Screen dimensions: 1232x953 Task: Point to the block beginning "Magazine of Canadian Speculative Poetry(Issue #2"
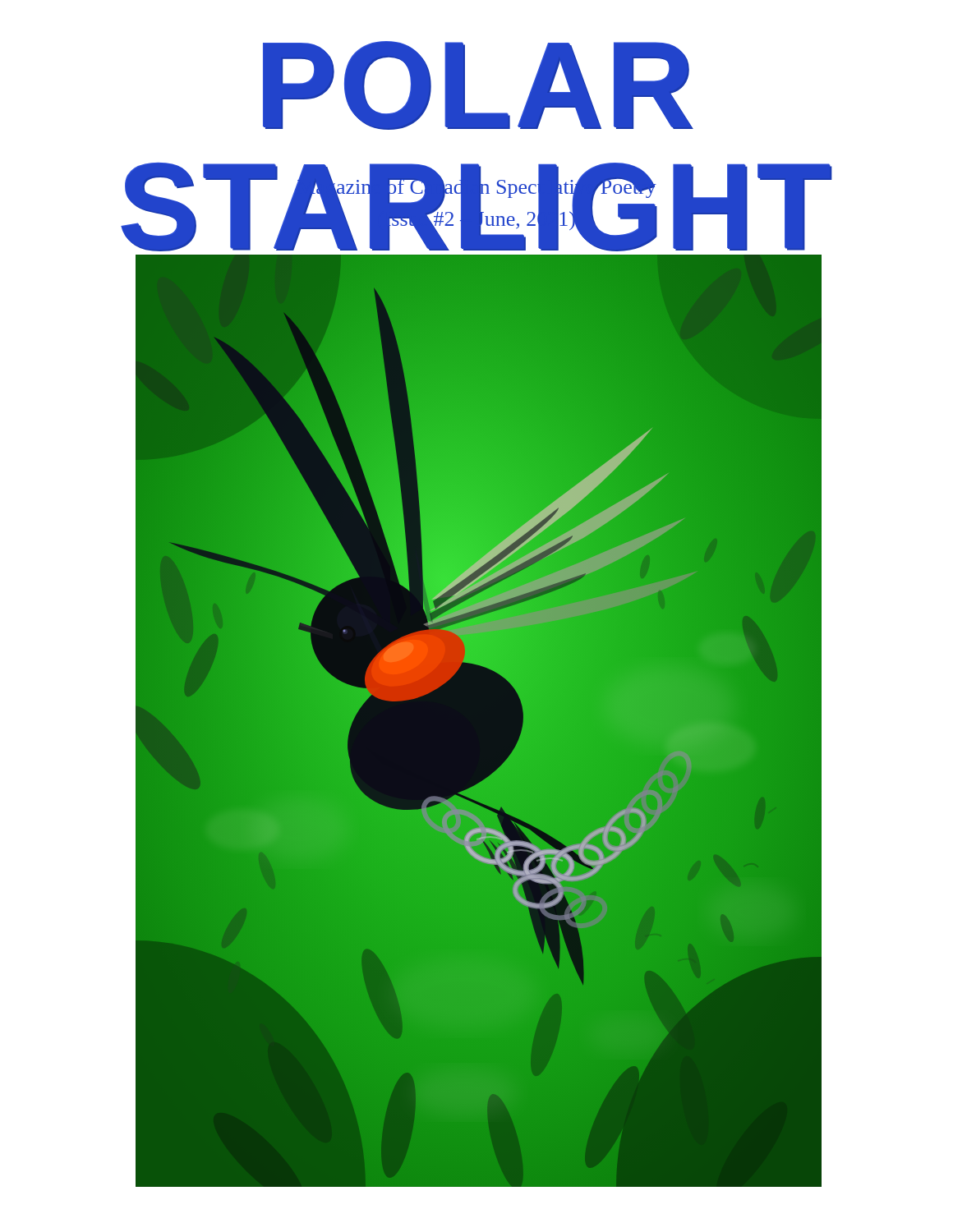(476, 203)
